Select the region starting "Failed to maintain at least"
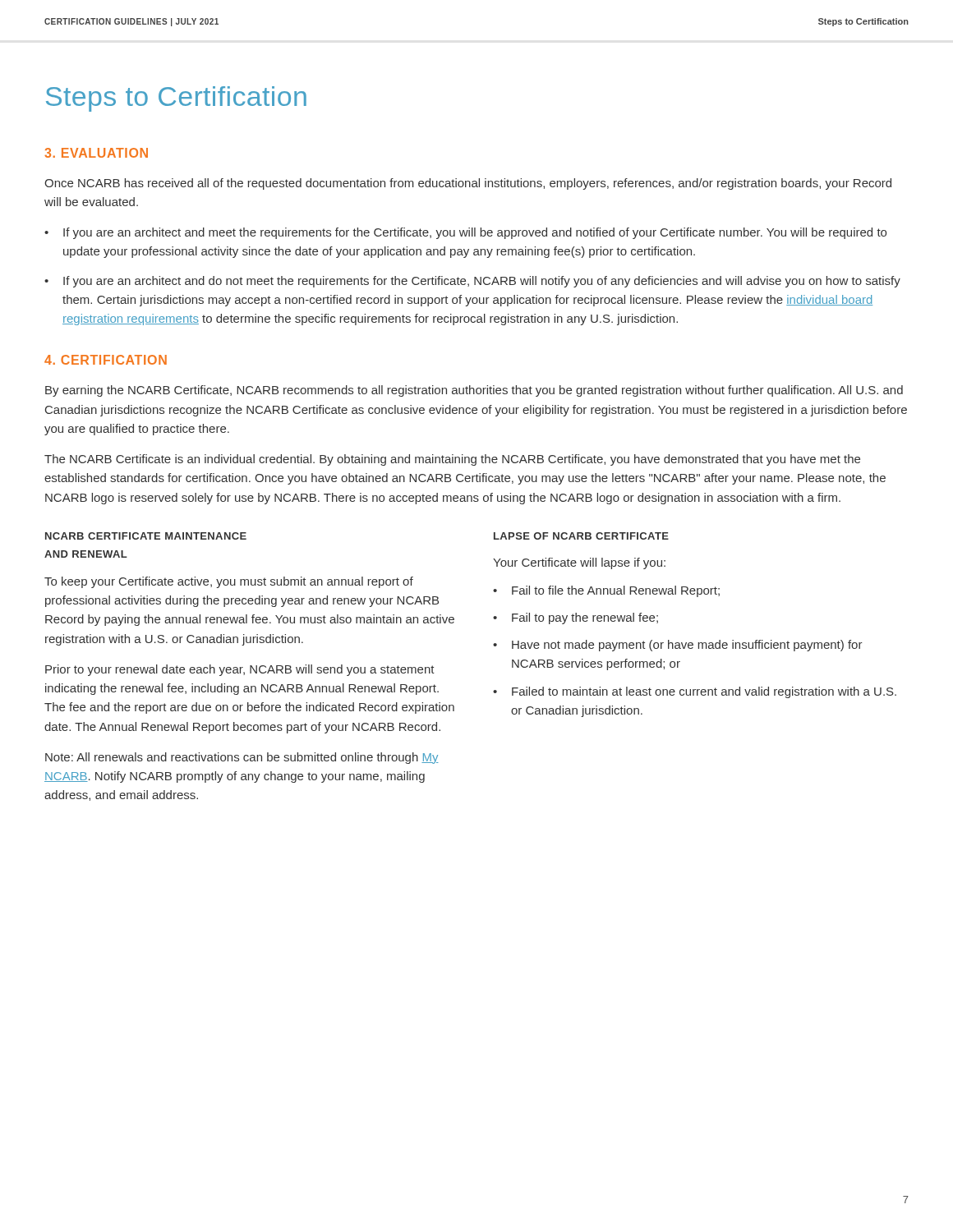Screen dimensions: 1232x953 pyautogui.click(x=704, y=700)
